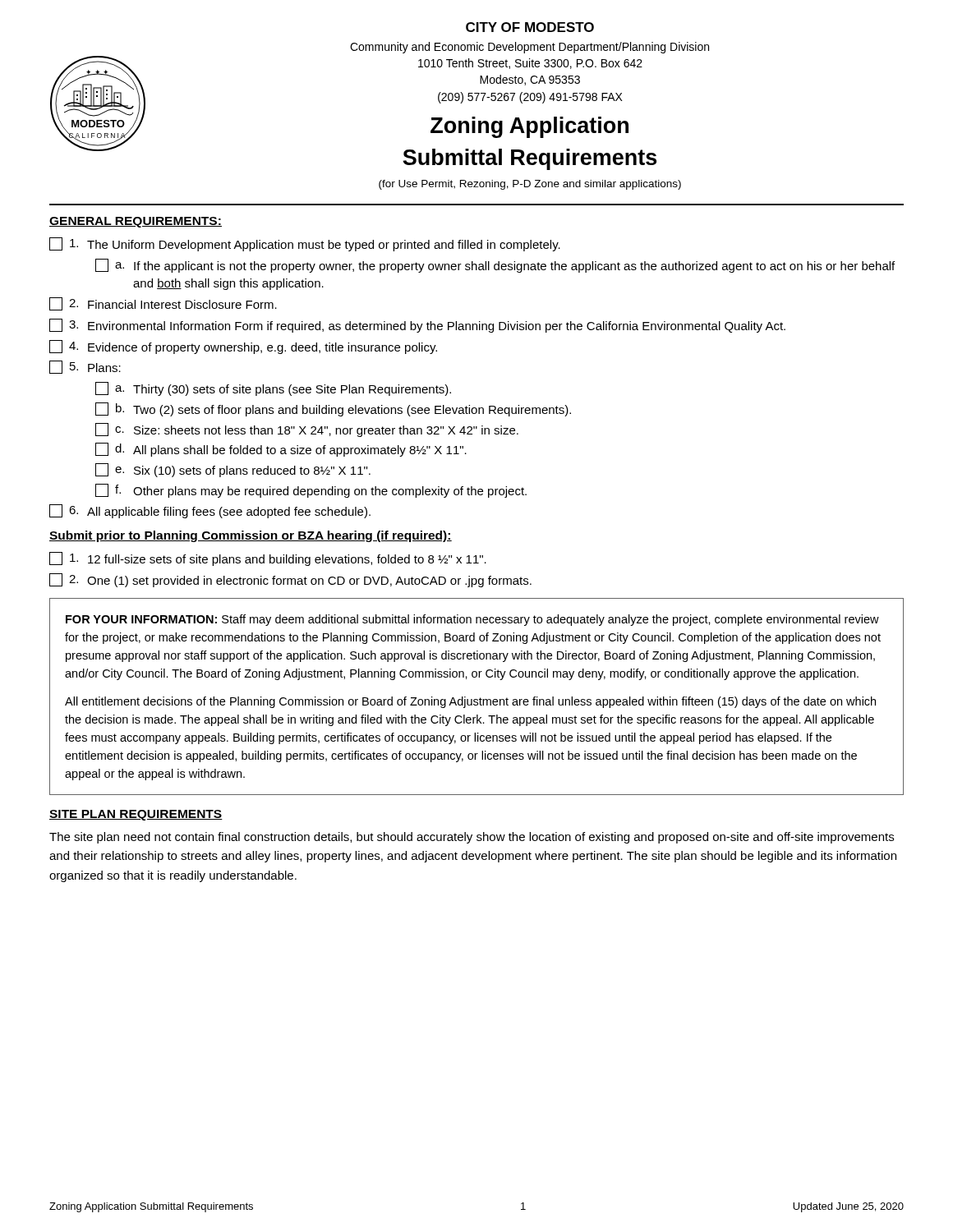Where is the passage that starts "4. Evidence of property"?
953x1232 pixels.
(x=243, y=347)
